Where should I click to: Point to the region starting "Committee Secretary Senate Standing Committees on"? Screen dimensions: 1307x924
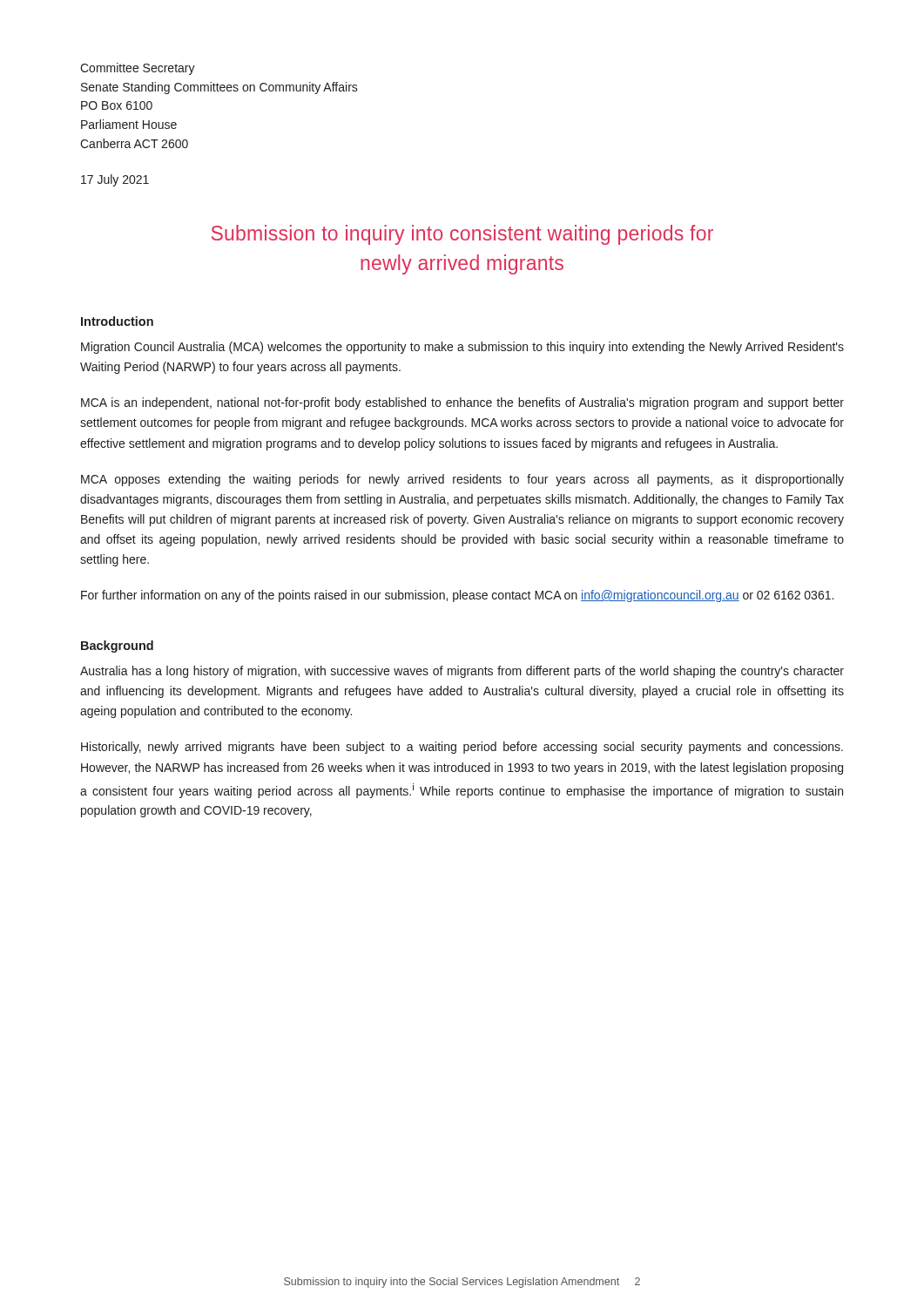click(x=138, y=69)
